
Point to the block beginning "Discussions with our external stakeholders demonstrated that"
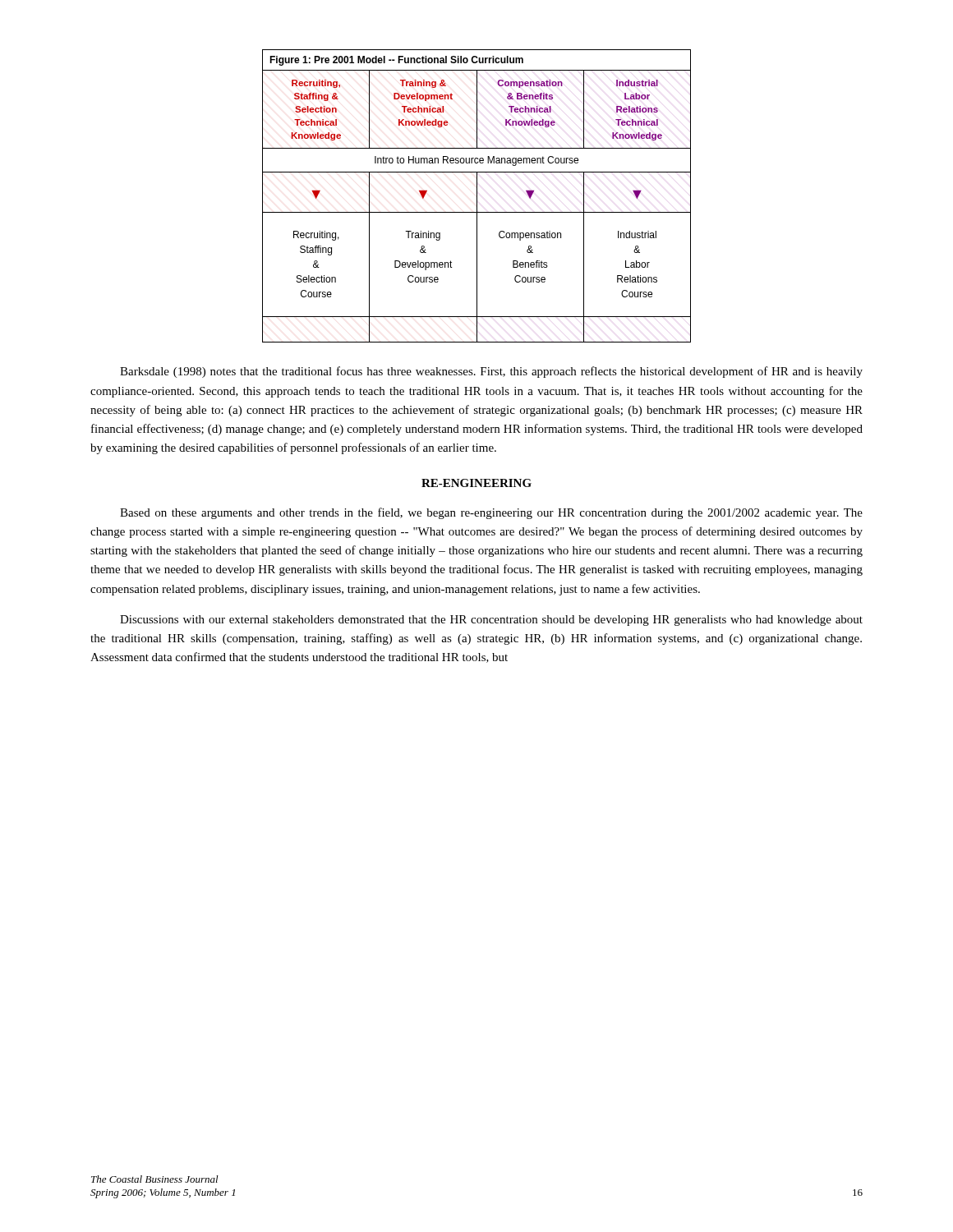pos(476,638)
